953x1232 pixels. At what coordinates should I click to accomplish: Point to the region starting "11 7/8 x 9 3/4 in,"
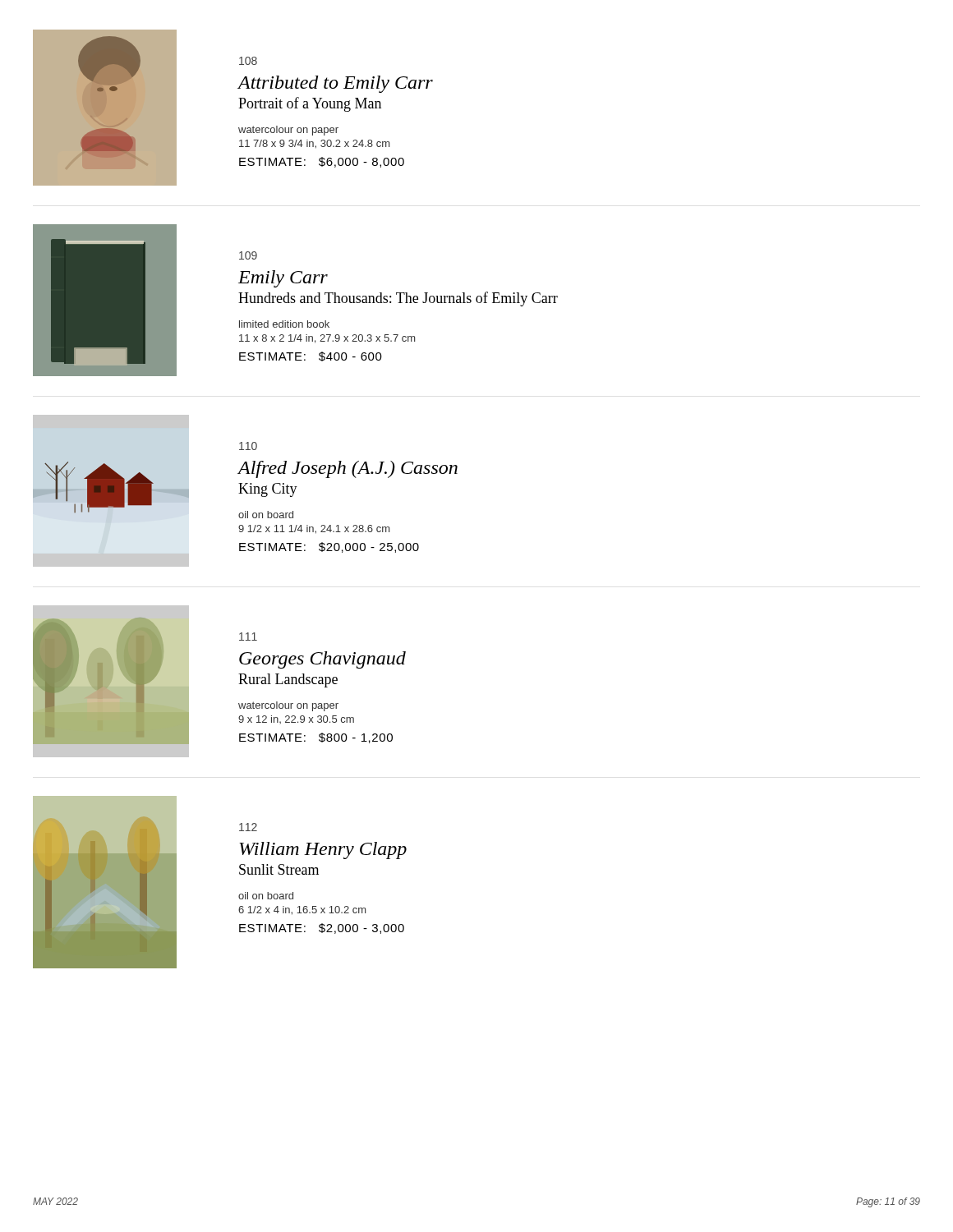(x=314, y=144)
